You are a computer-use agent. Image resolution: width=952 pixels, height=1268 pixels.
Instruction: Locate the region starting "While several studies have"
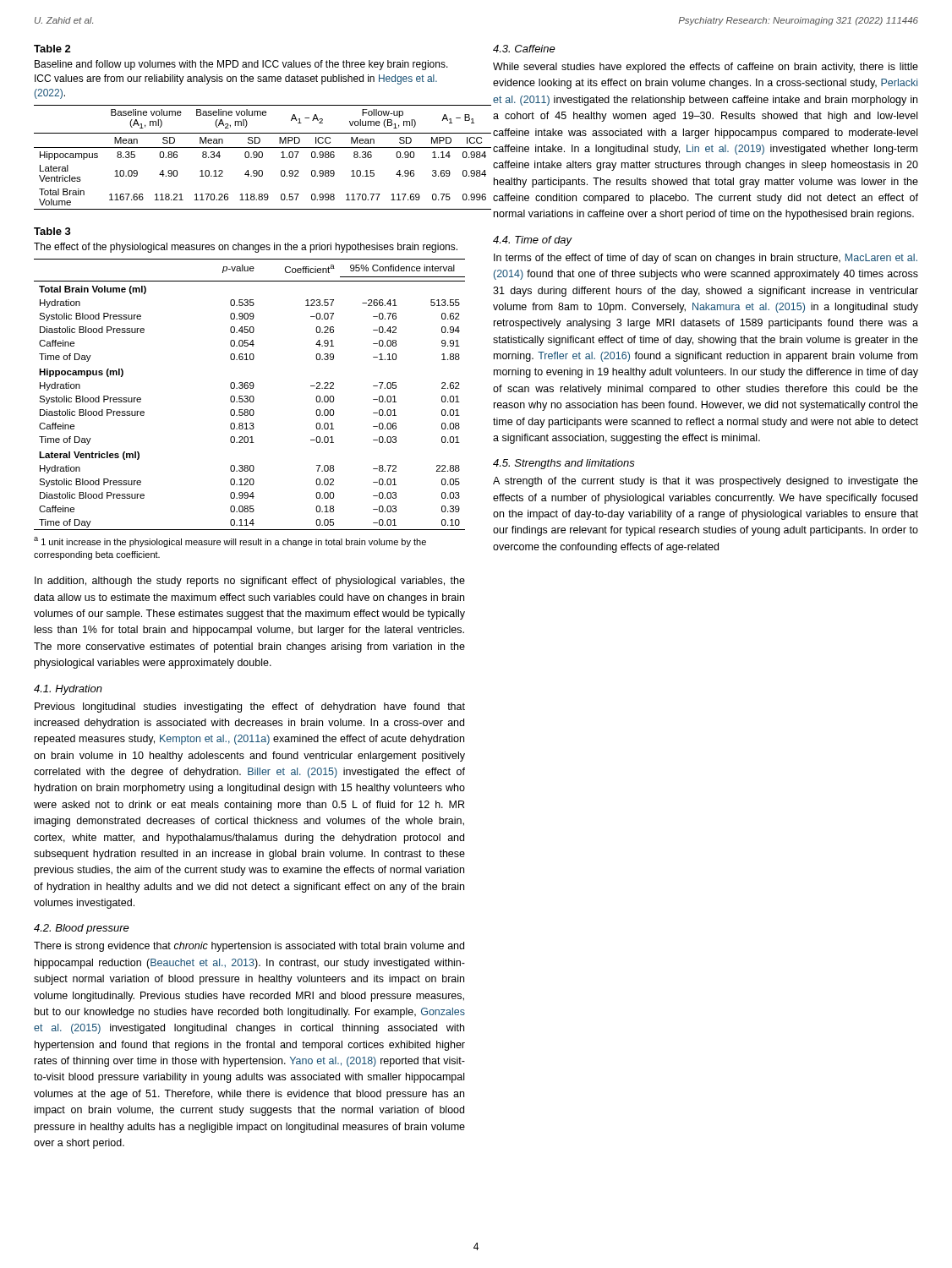click(x=706, y=140)
